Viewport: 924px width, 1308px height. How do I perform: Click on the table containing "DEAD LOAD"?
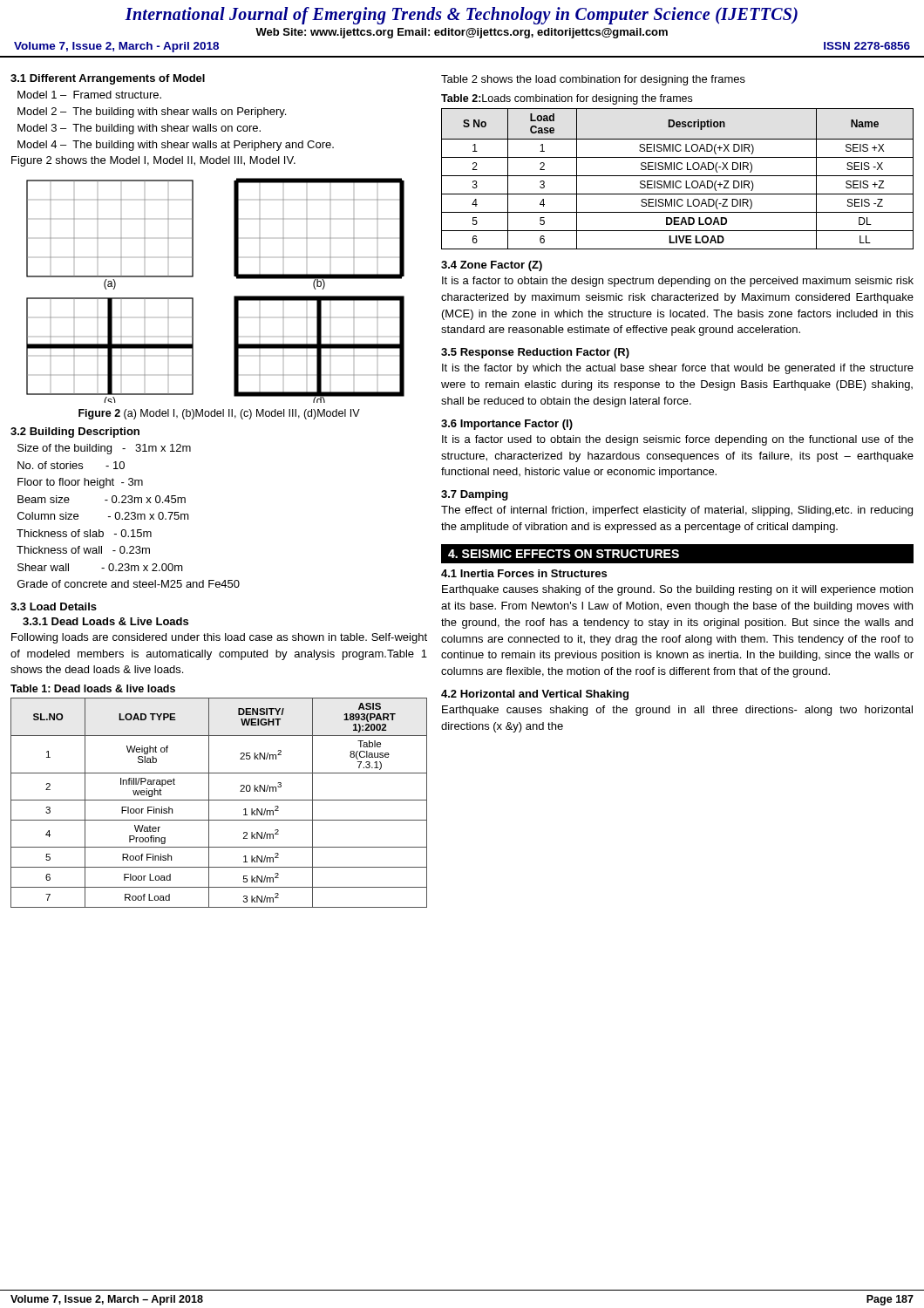(677, 179)
